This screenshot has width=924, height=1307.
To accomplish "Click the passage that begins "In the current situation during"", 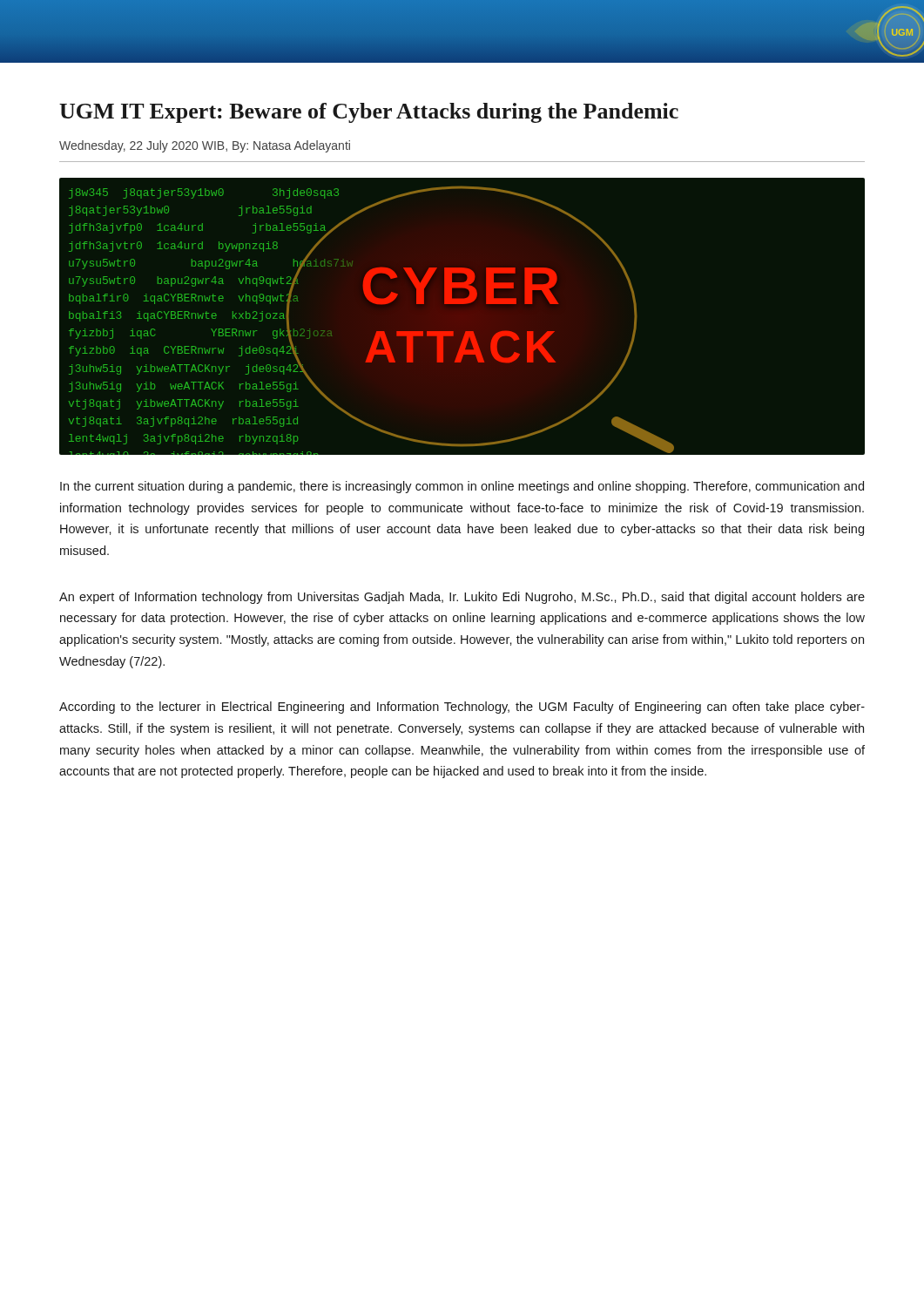I will tap(462, 518).
